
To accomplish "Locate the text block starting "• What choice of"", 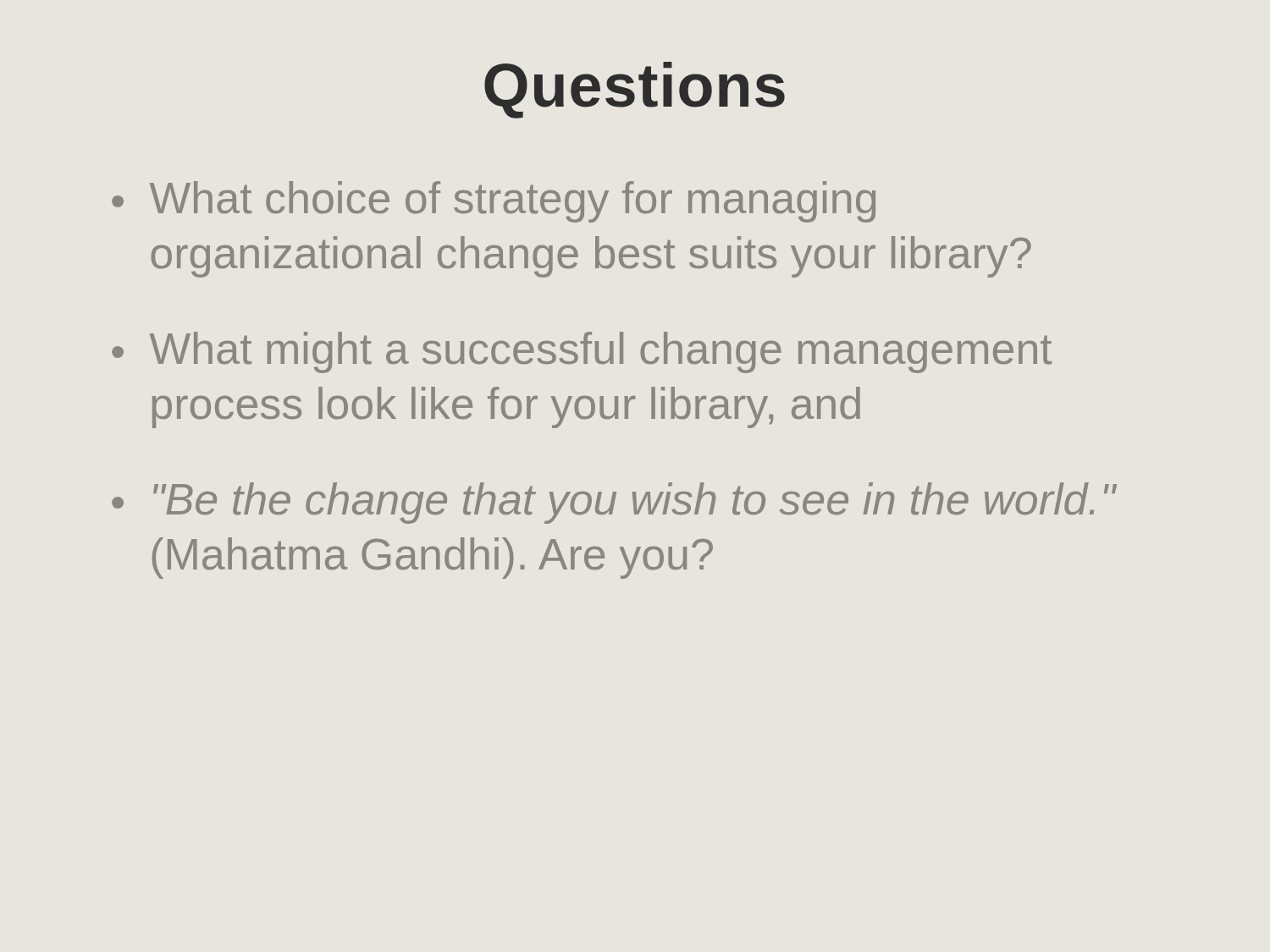I will point(635,226).
